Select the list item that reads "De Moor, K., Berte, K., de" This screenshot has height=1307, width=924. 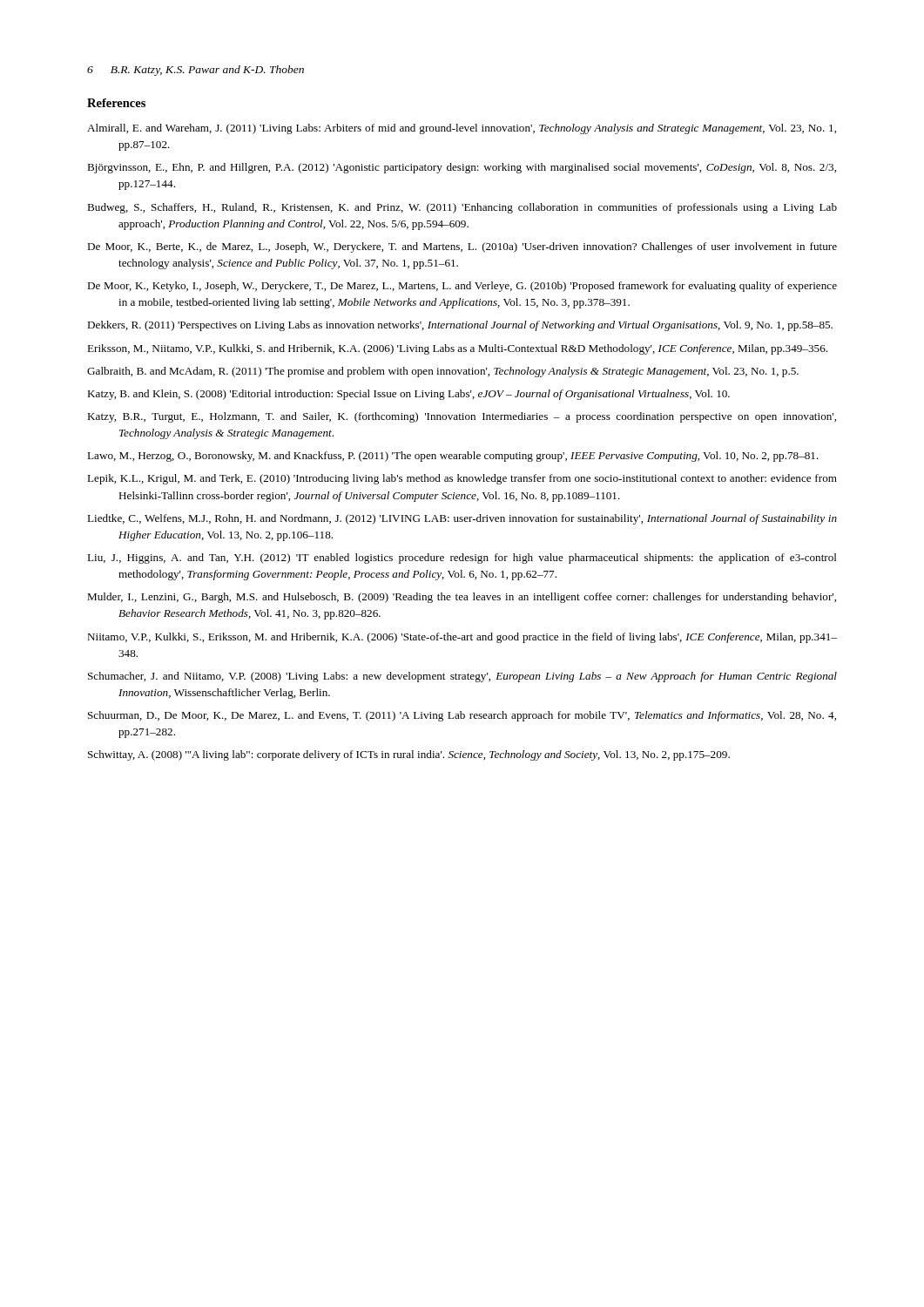[462, 254]
